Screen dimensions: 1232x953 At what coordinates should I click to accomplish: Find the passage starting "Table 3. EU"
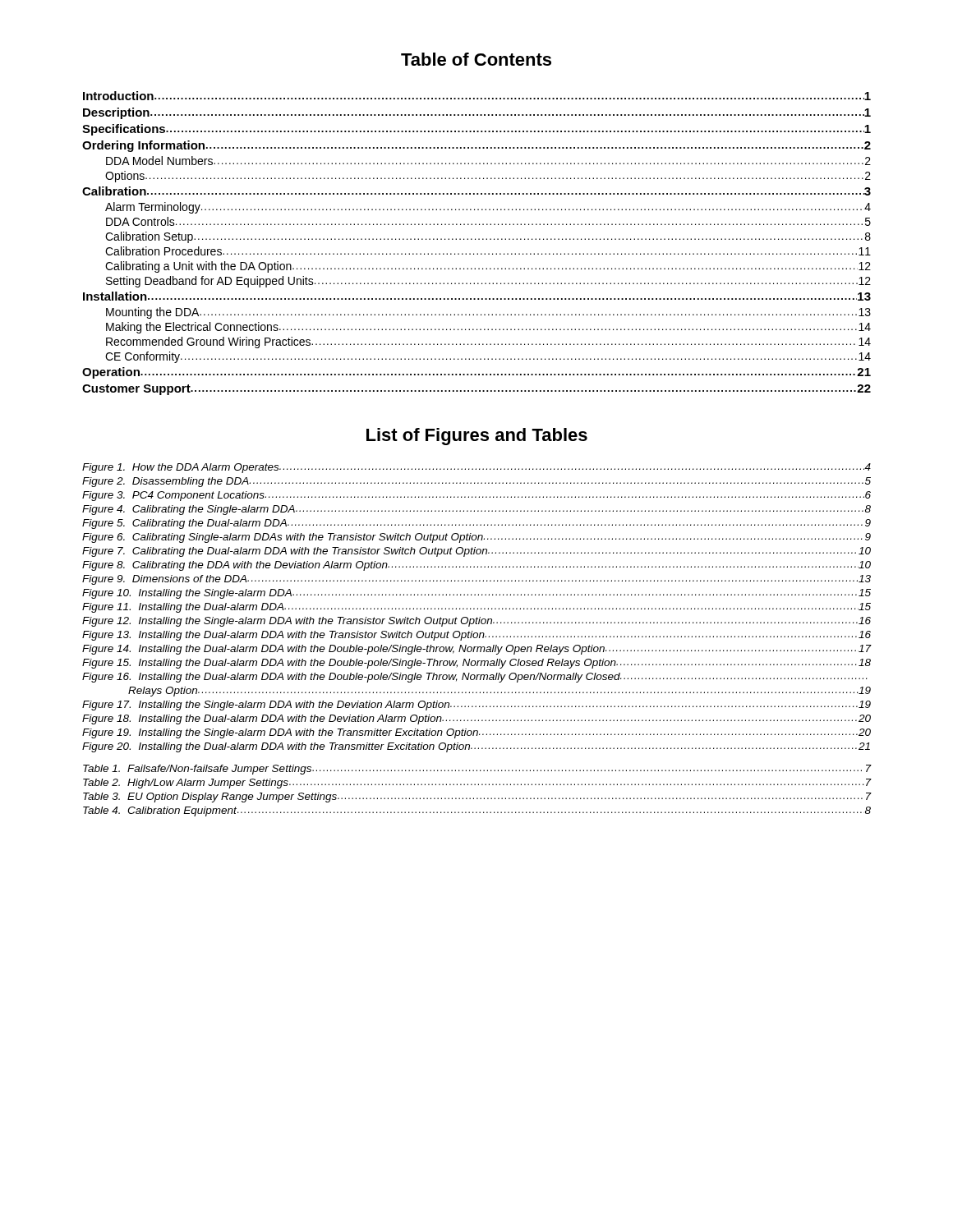[476, 796]
